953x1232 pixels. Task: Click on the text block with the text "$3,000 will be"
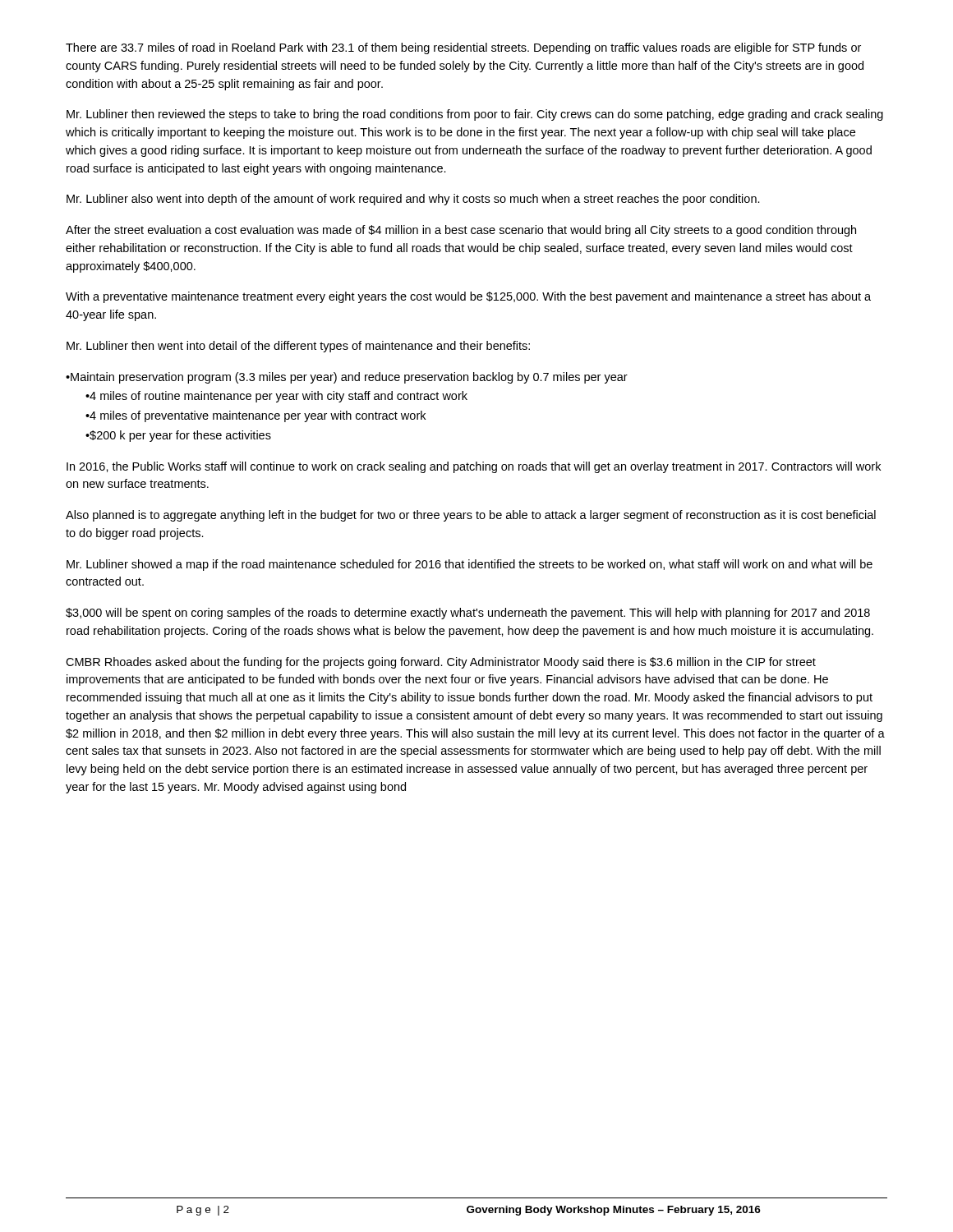[470, 622]
